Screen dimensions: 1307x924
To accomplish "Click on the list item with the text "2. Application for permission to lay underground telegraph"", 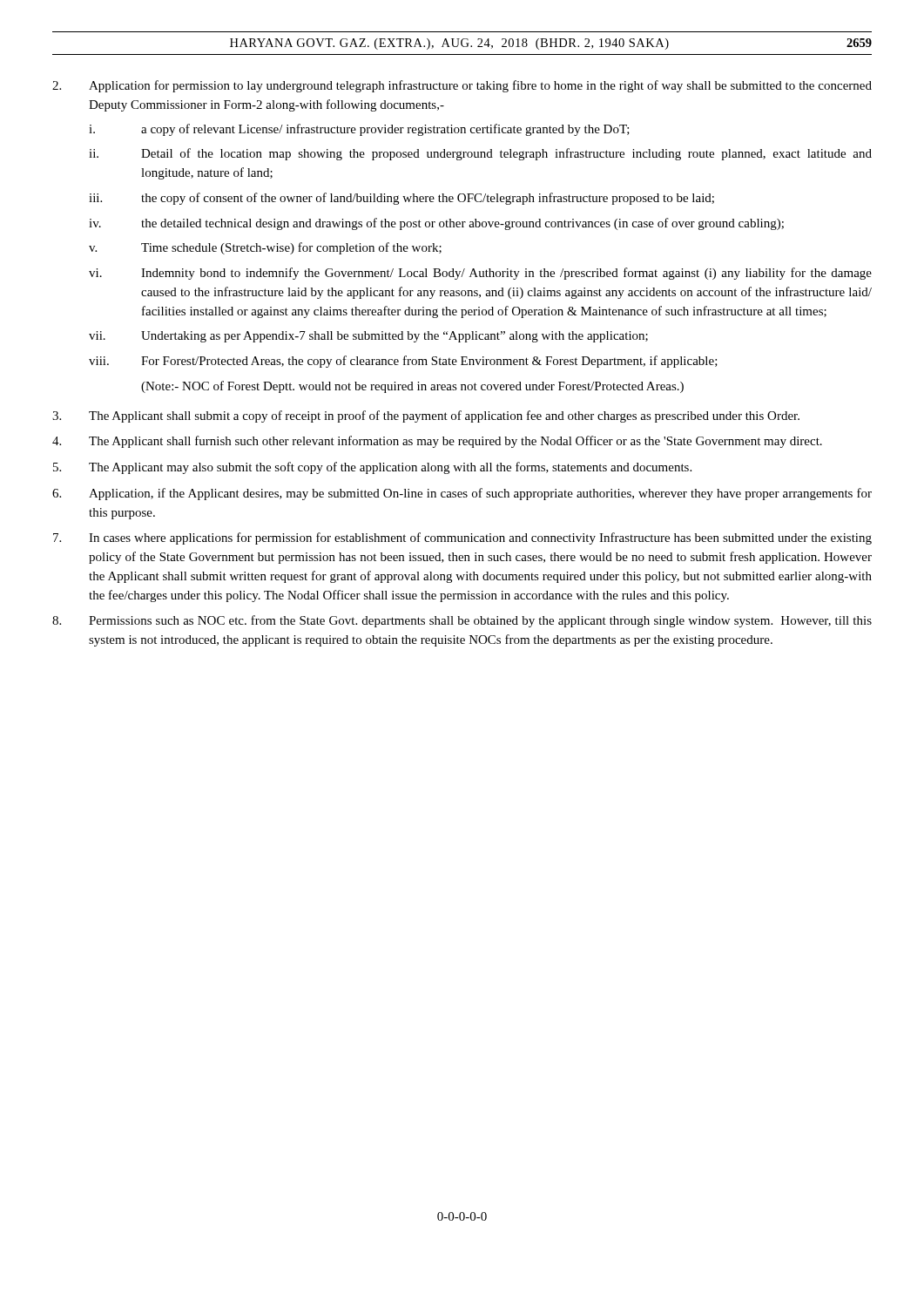I will click(x=462, y=238).
